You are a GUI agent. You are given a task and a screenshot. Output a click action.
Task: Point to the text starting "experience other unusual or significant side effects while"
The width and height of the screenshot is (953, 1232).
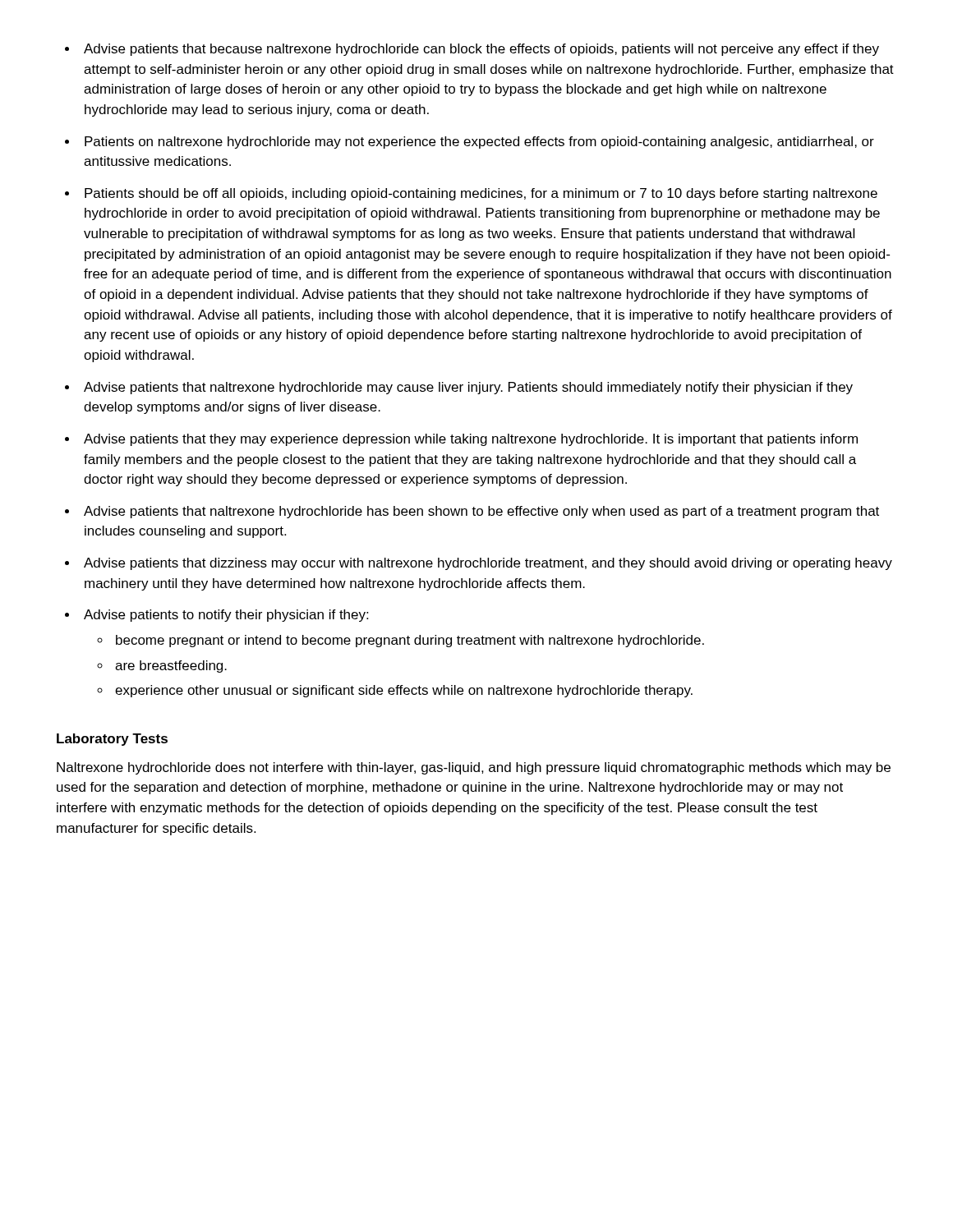tap(404, 691)
